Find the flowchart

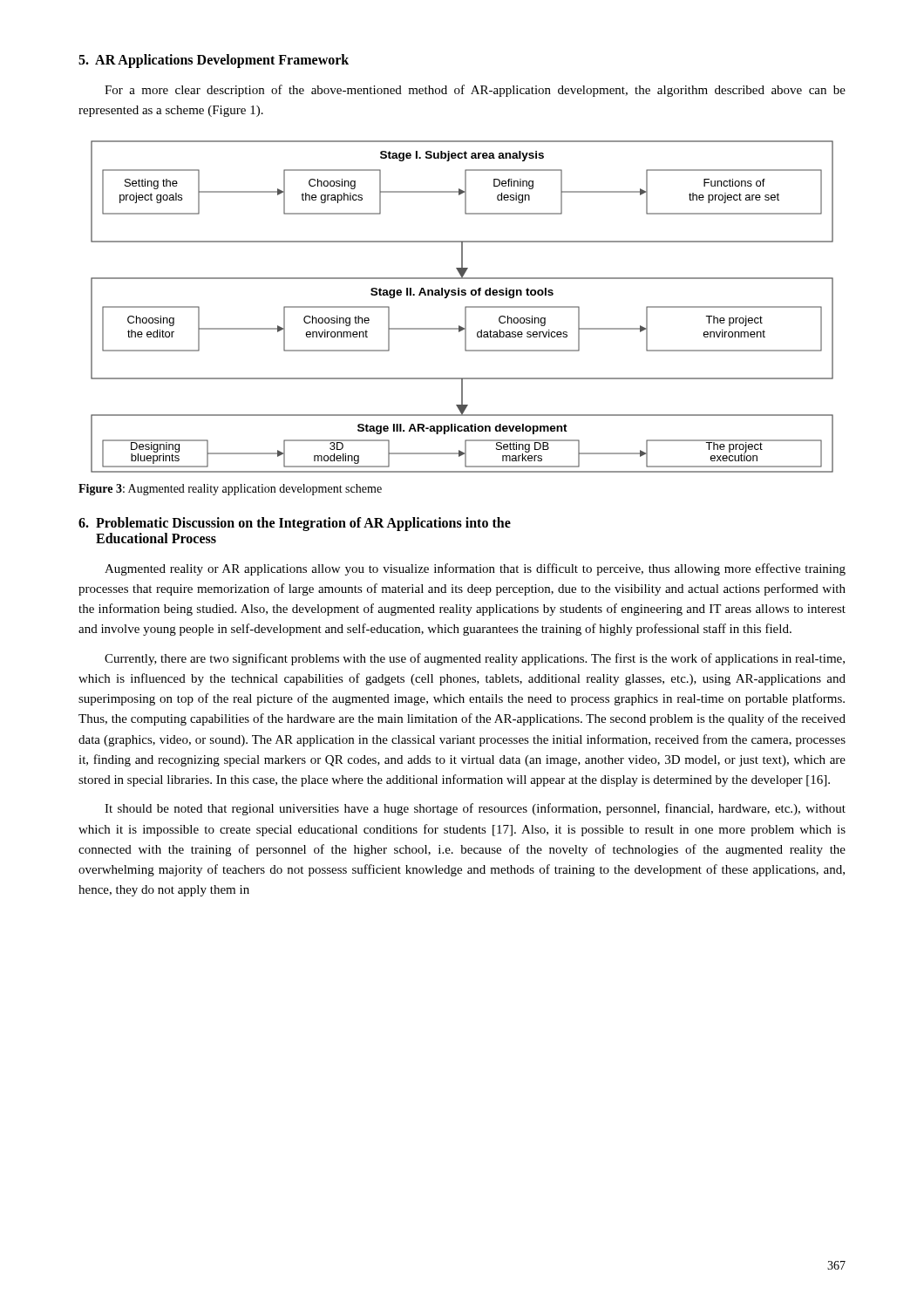point(462,306)
